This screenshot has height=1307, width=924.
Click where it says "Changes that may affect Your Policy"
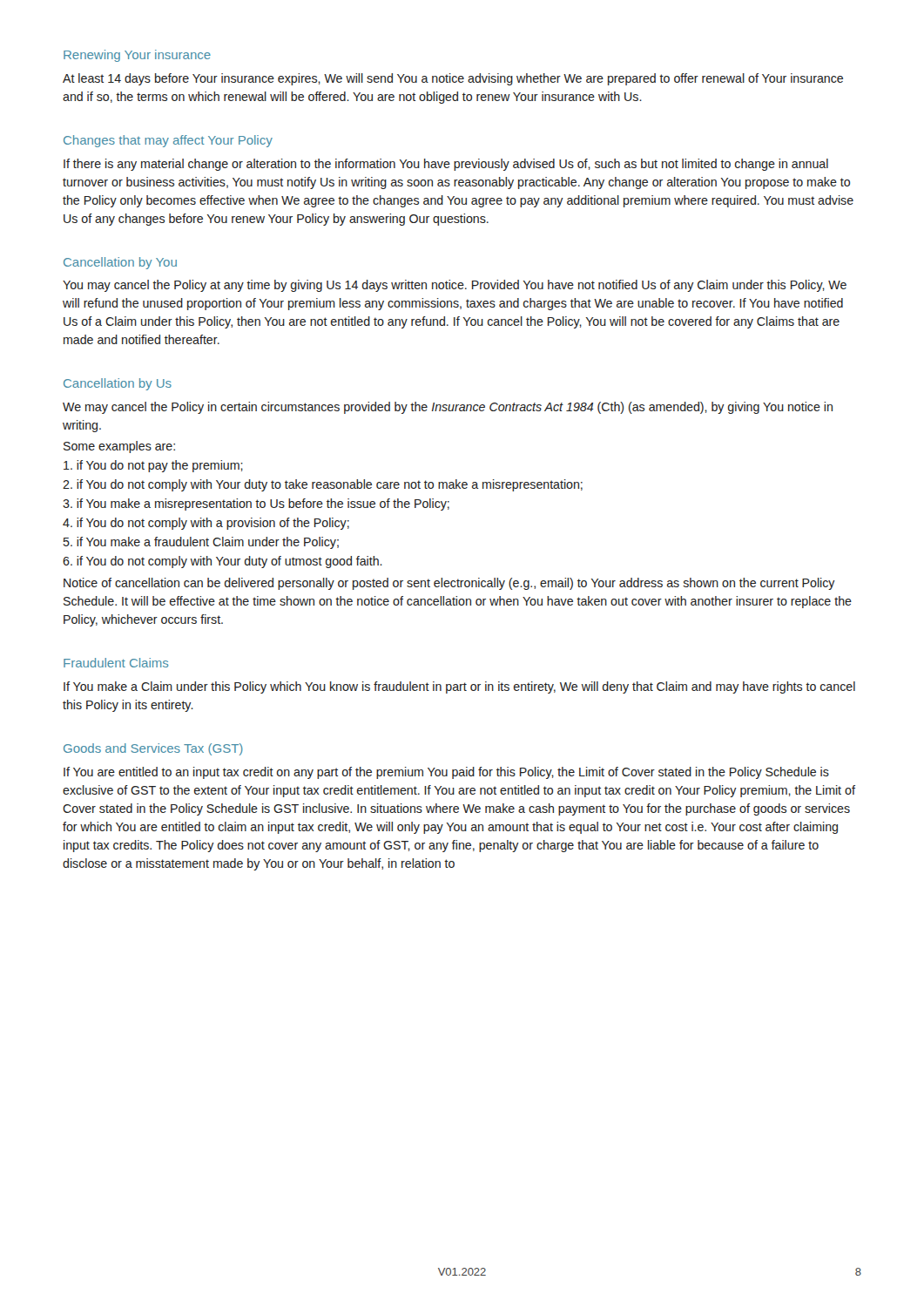click(x=168, y=140)
